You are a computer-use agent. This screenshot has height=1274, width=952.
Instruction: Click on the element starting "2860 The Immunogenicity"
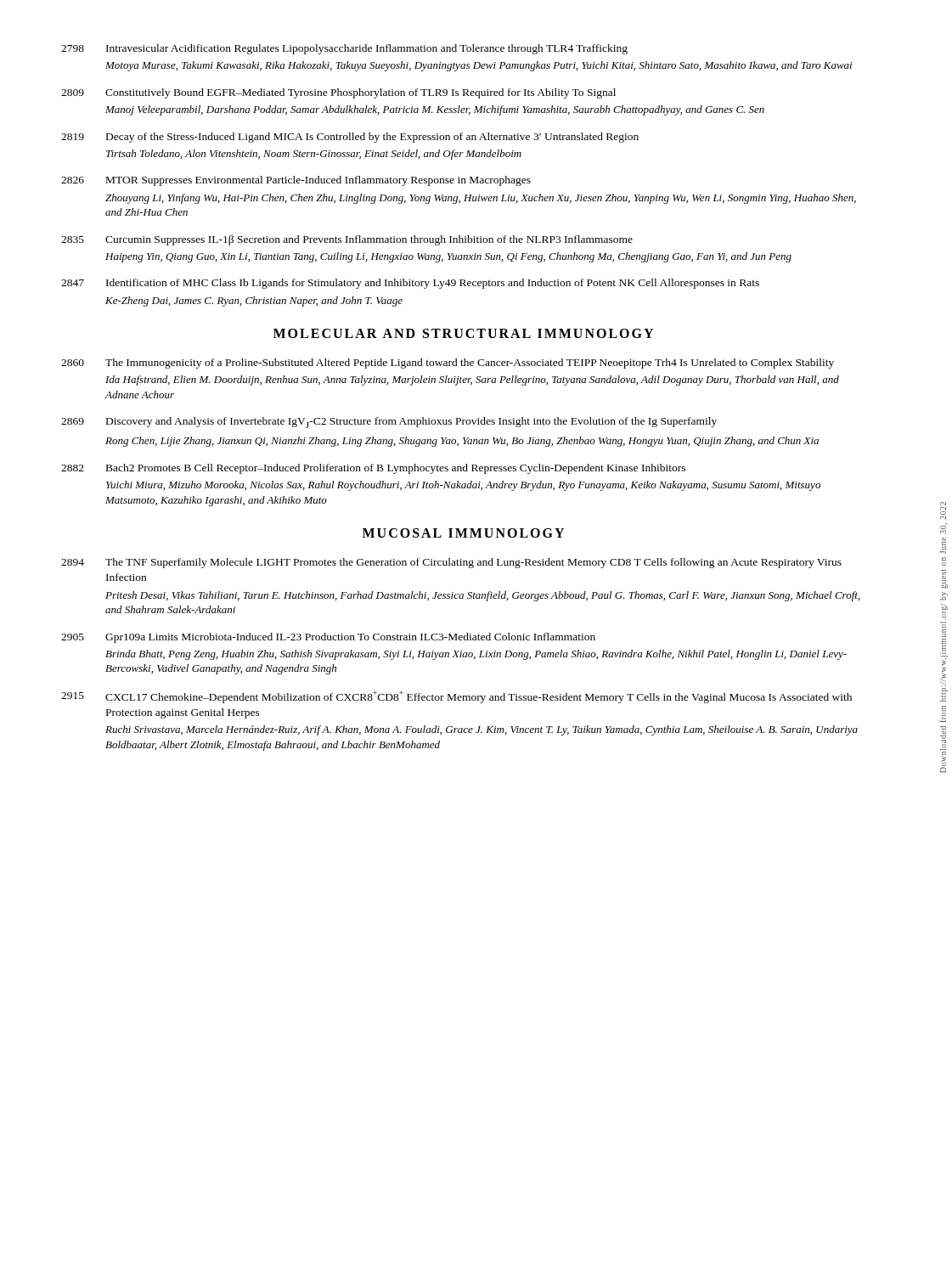pyautogui.click(x=464, y=379)
